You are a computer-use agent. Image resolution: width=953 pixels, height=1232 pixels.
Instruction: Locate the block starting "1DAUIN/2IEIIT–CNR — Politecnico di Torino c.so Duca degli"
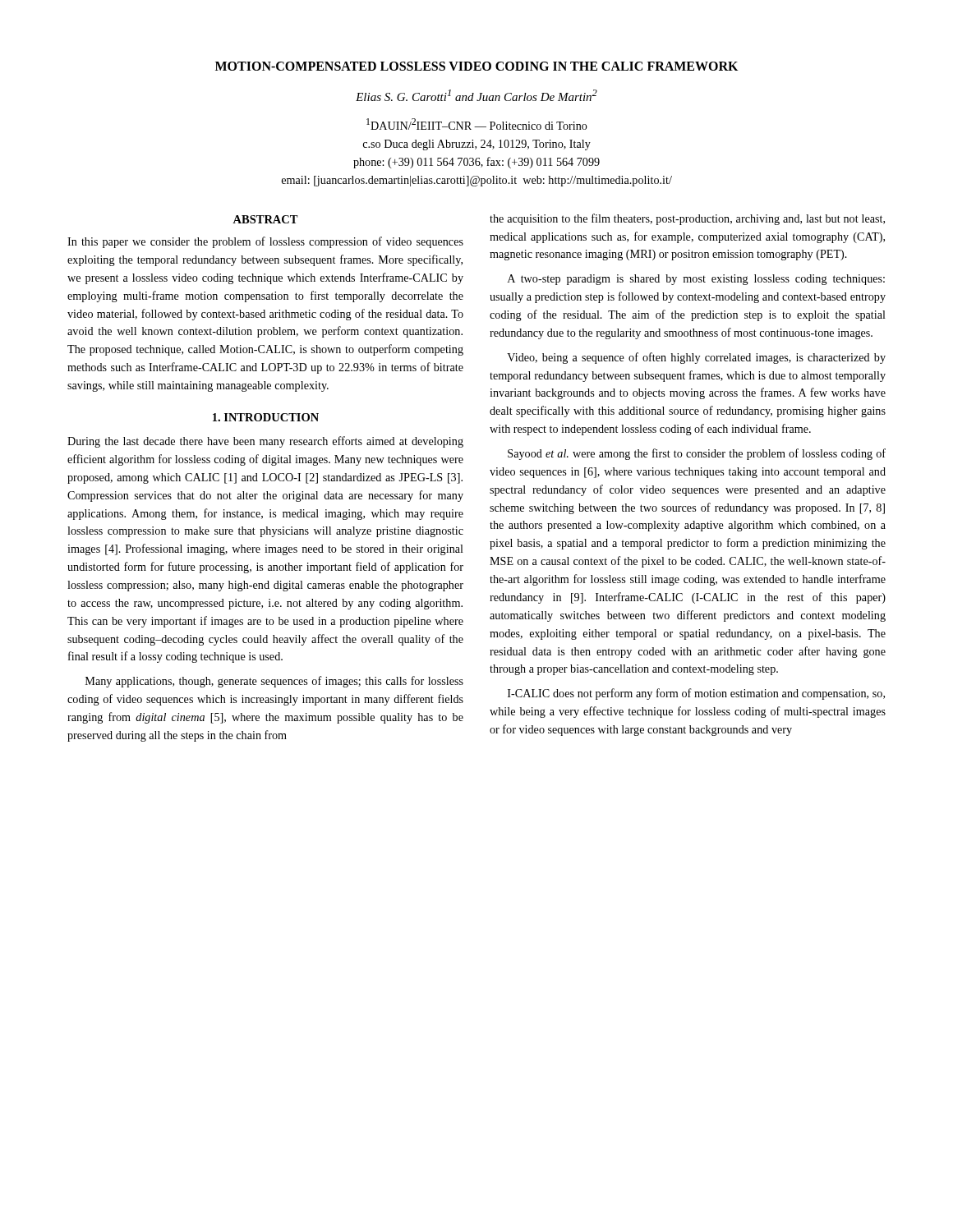coord(476,151)
